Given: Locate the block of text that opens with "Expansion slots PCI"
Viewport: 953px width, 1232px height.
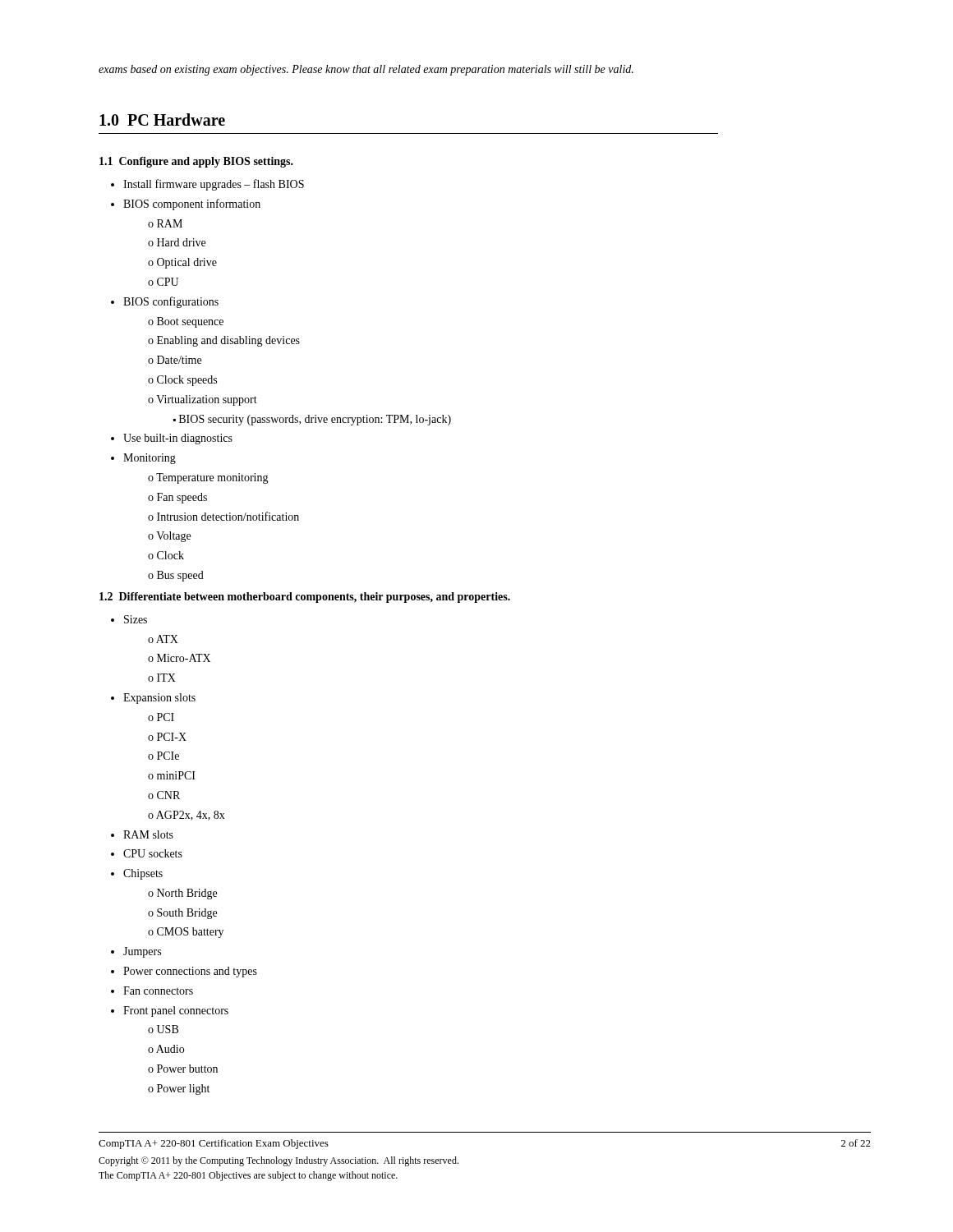Looking at the screenshot, I should tap(153, 699).
